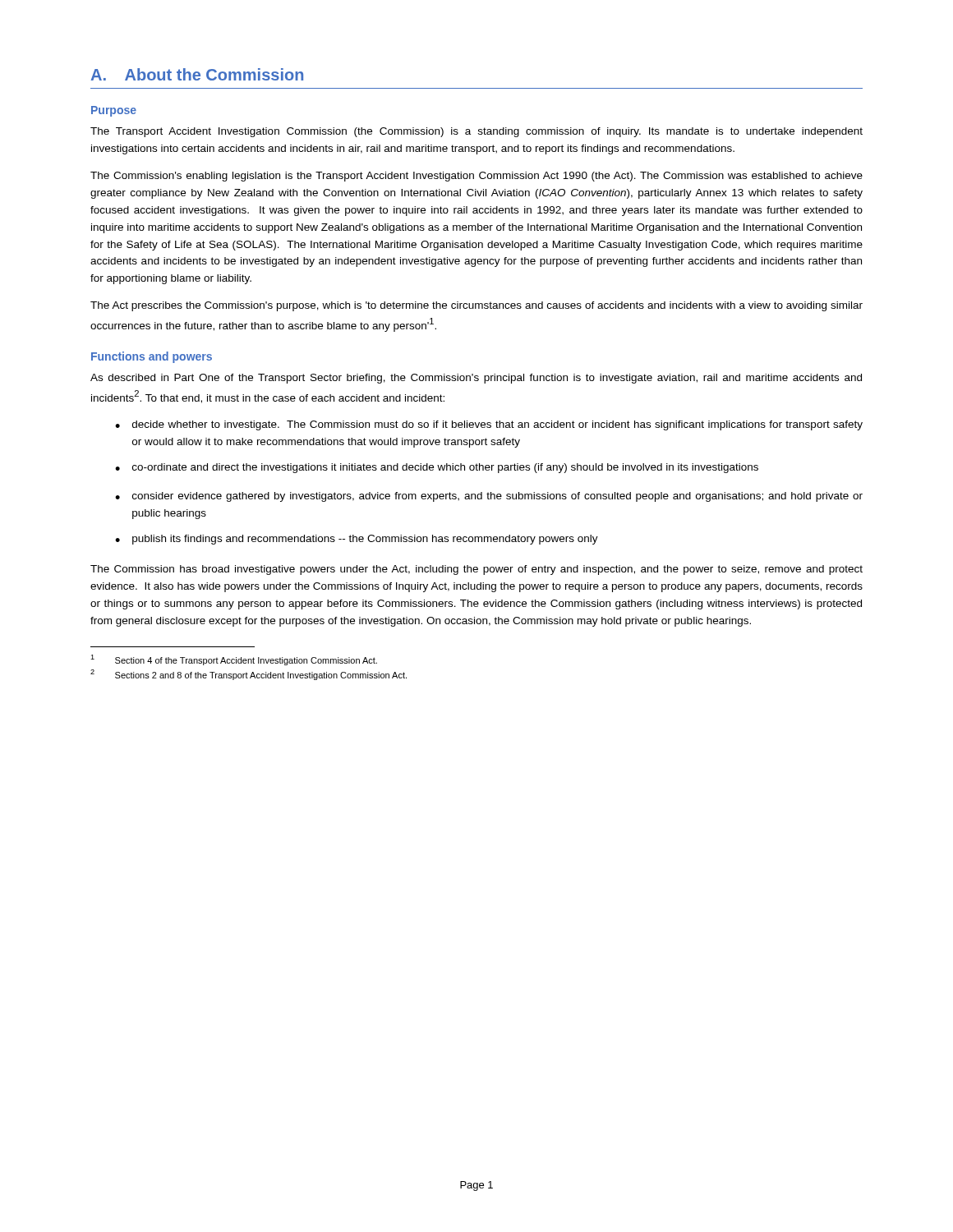
Task: Locate the passage starting "publish its findings and recommendations --"
Action: (x=365, y=539)
